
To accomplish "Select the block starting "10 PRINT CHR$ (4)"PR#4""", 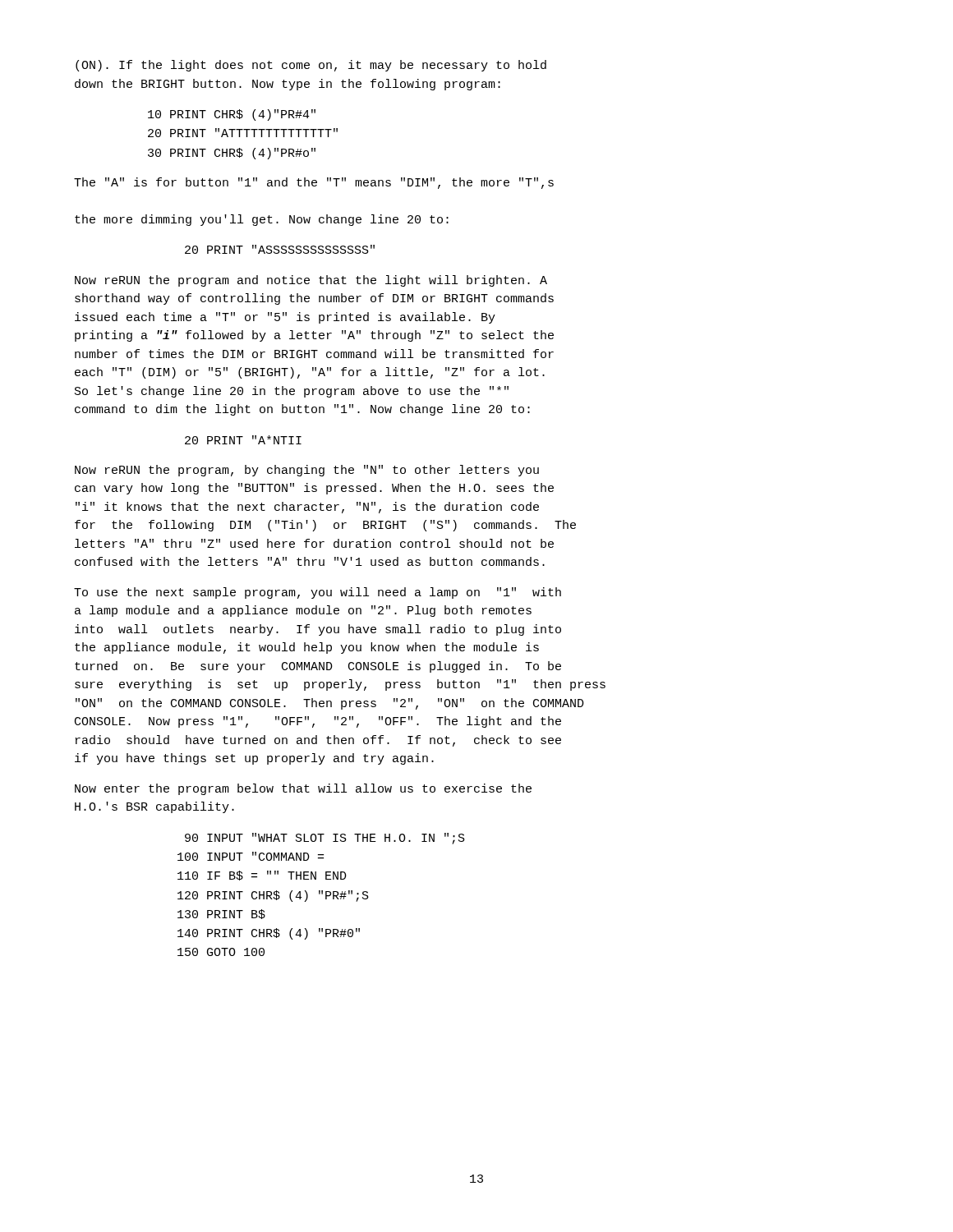I will pyautogui.click(x=240, y=134).
